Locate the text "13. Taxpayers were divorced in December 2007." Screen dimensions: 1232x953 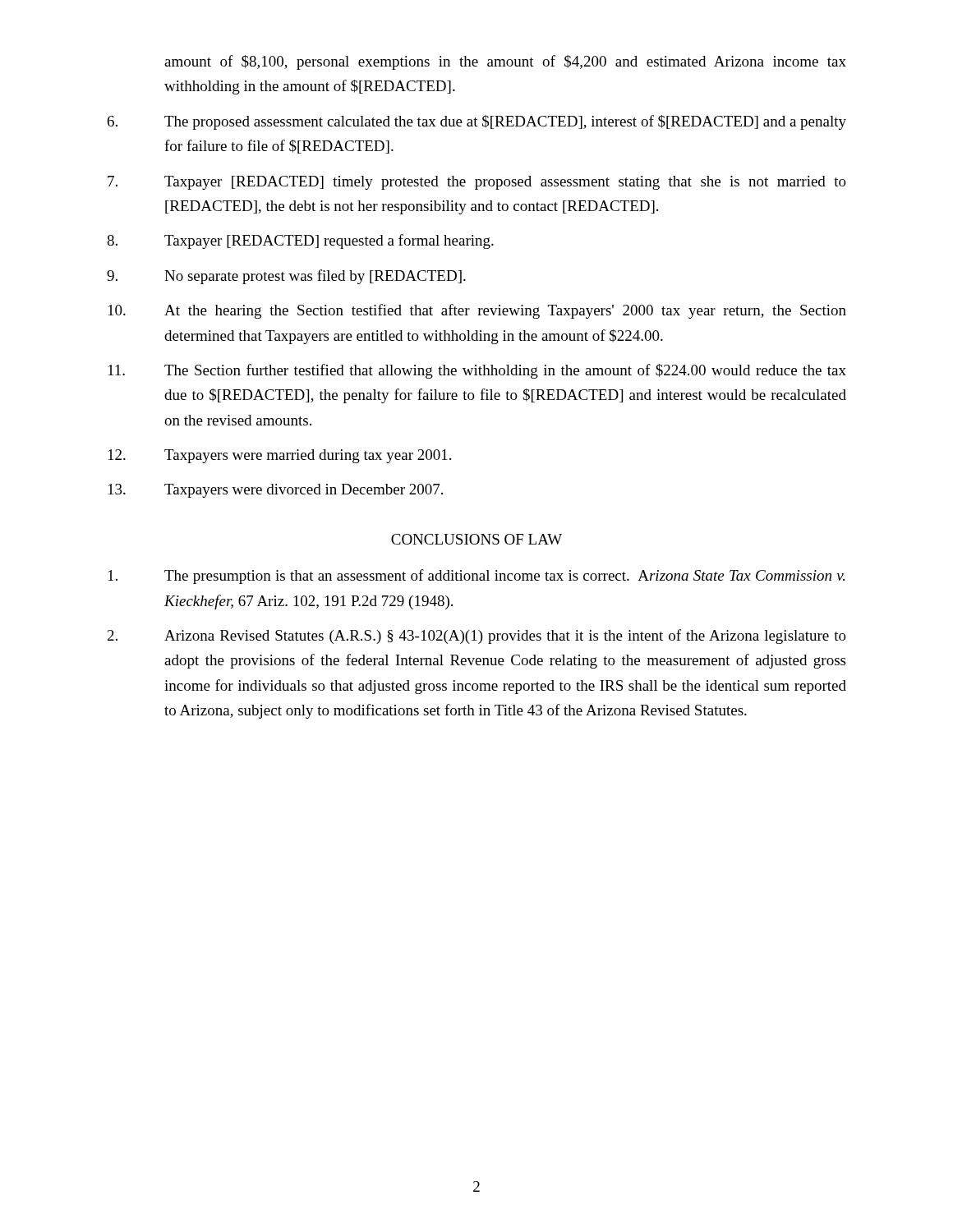click(x=276, y=491)
